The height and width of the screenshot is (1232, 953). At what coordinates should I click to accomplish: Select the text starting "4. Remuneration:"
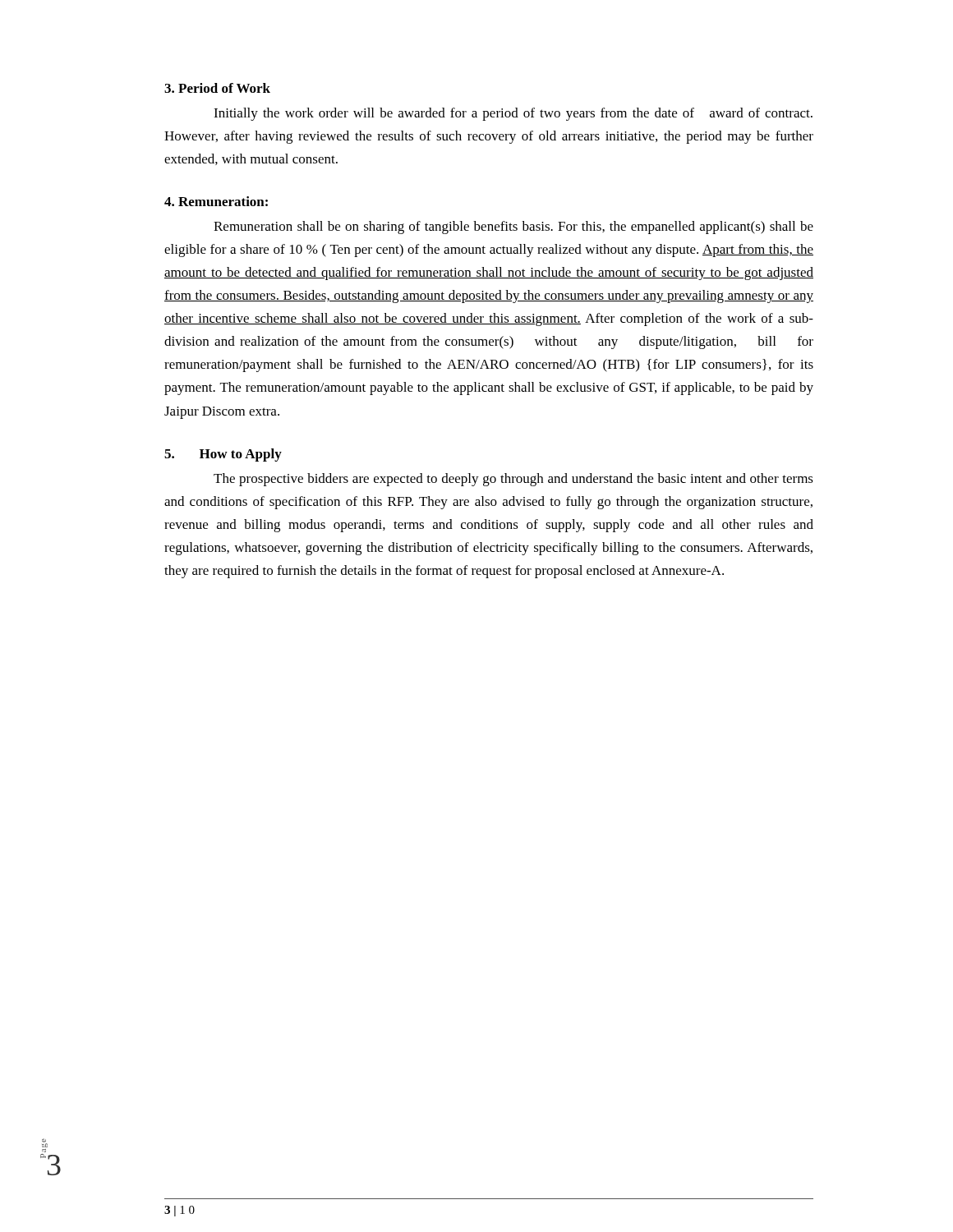[217, 202]
